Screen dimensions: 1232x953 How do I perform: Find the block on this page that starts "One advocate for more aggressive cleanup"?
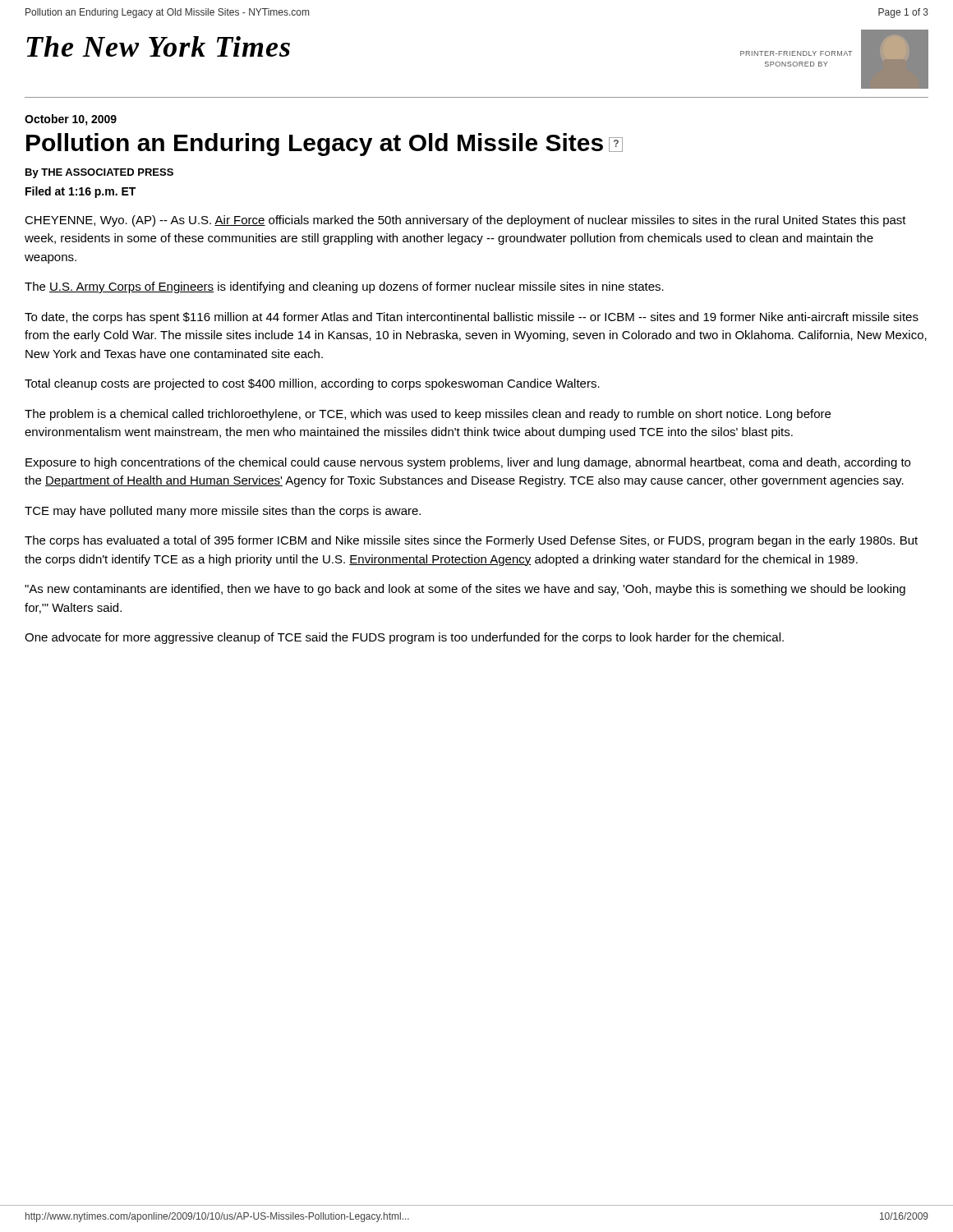click(x=405, y=637)
